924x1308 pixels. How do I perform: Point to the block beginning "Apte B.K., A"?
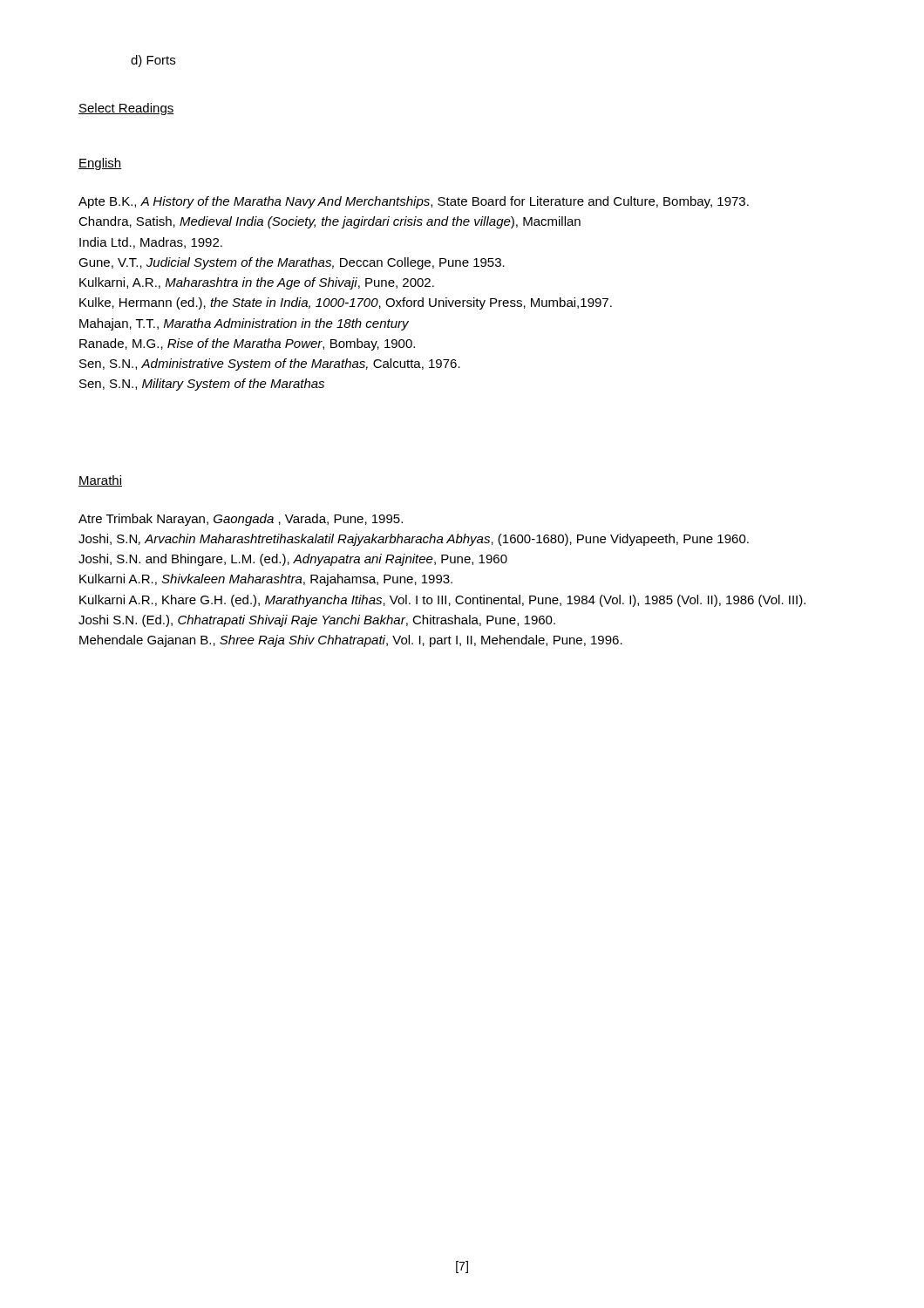click(x=414, y=292)
